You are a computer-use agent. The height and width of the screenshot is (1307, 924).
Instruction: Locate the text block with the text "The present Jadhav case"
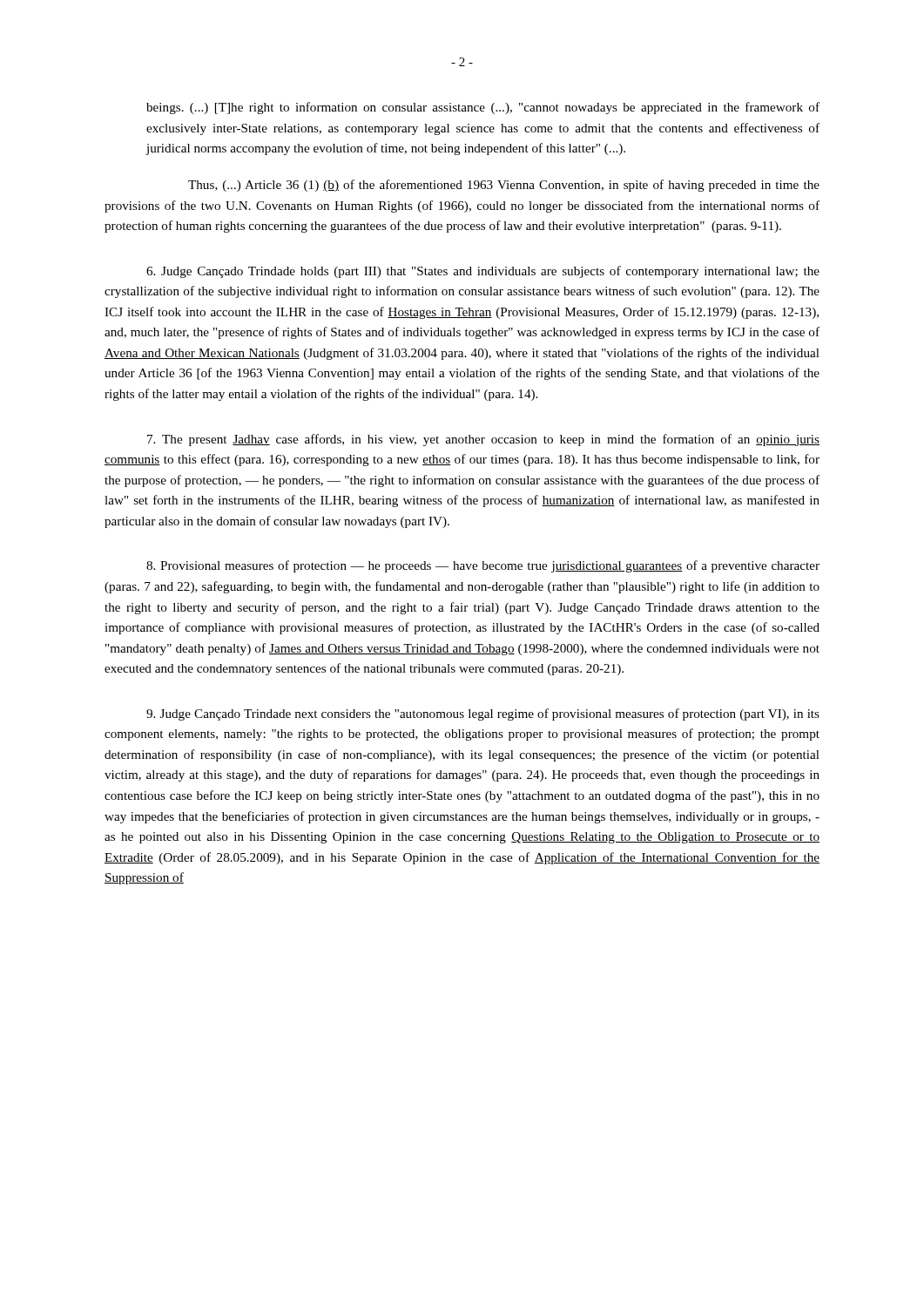click(x=462, y=479)
